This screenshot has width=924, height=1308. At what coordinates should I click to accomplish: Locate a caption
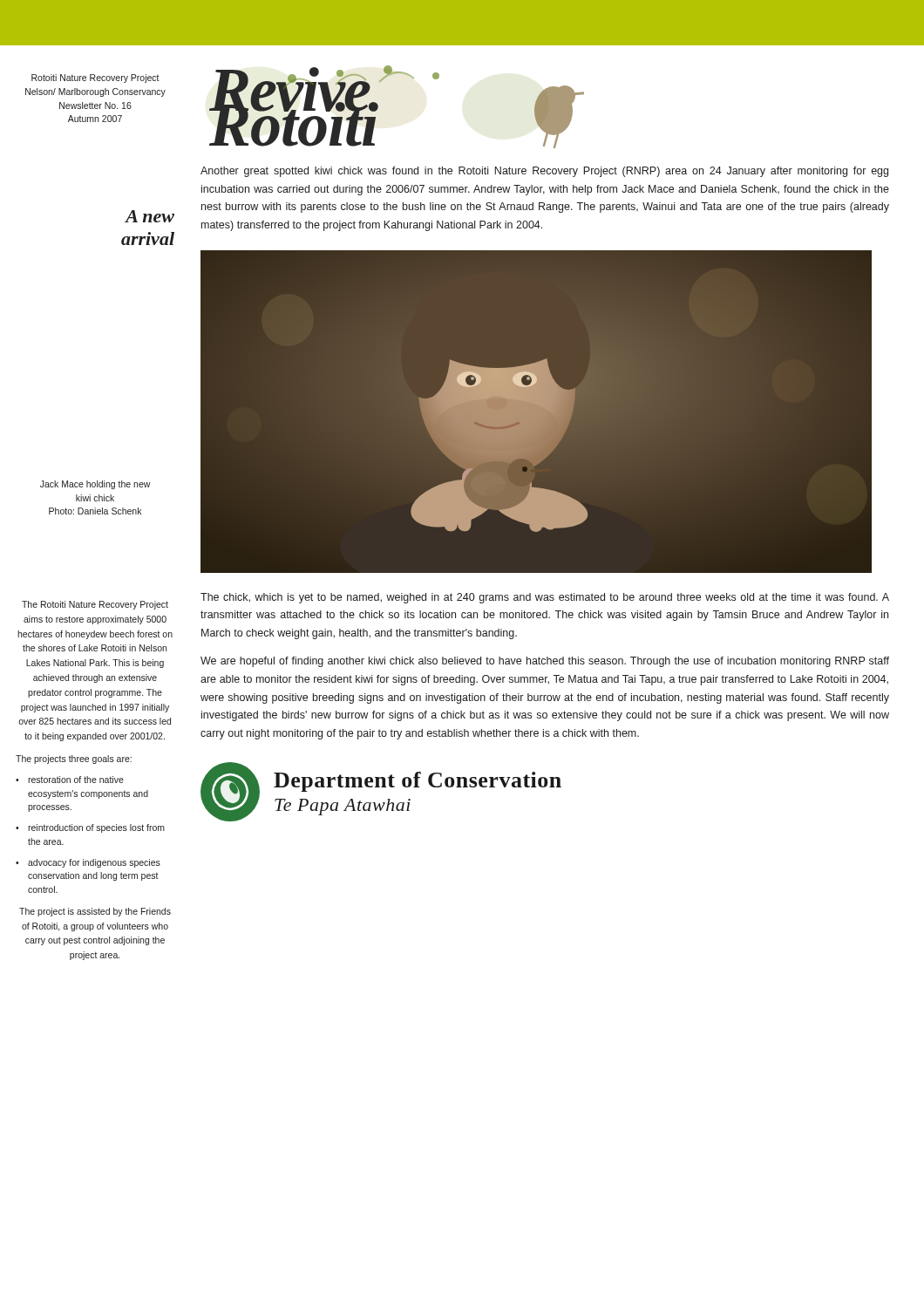95,498
